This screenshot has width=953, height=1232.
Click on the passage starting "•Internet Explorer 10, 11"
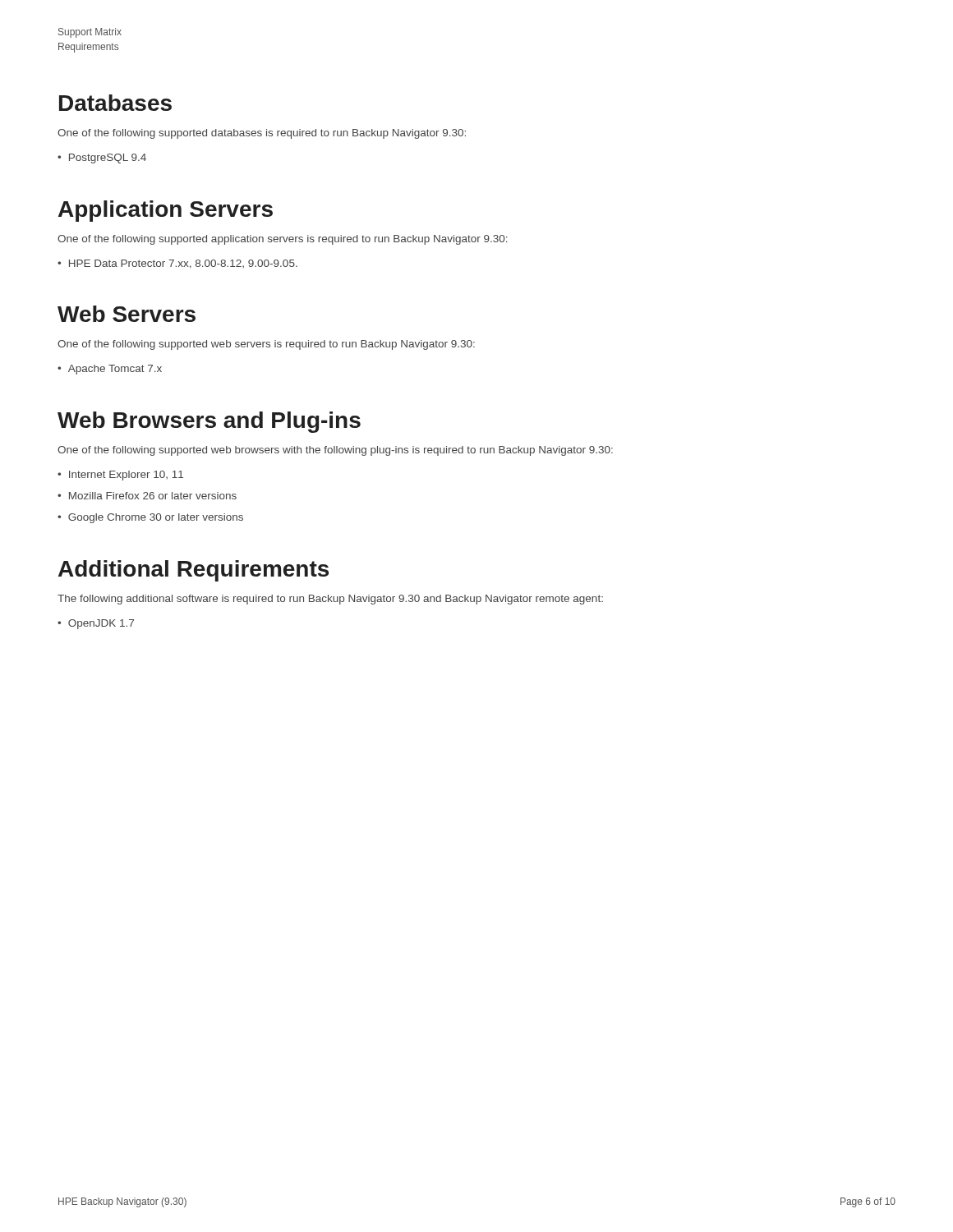pos(121,475)
